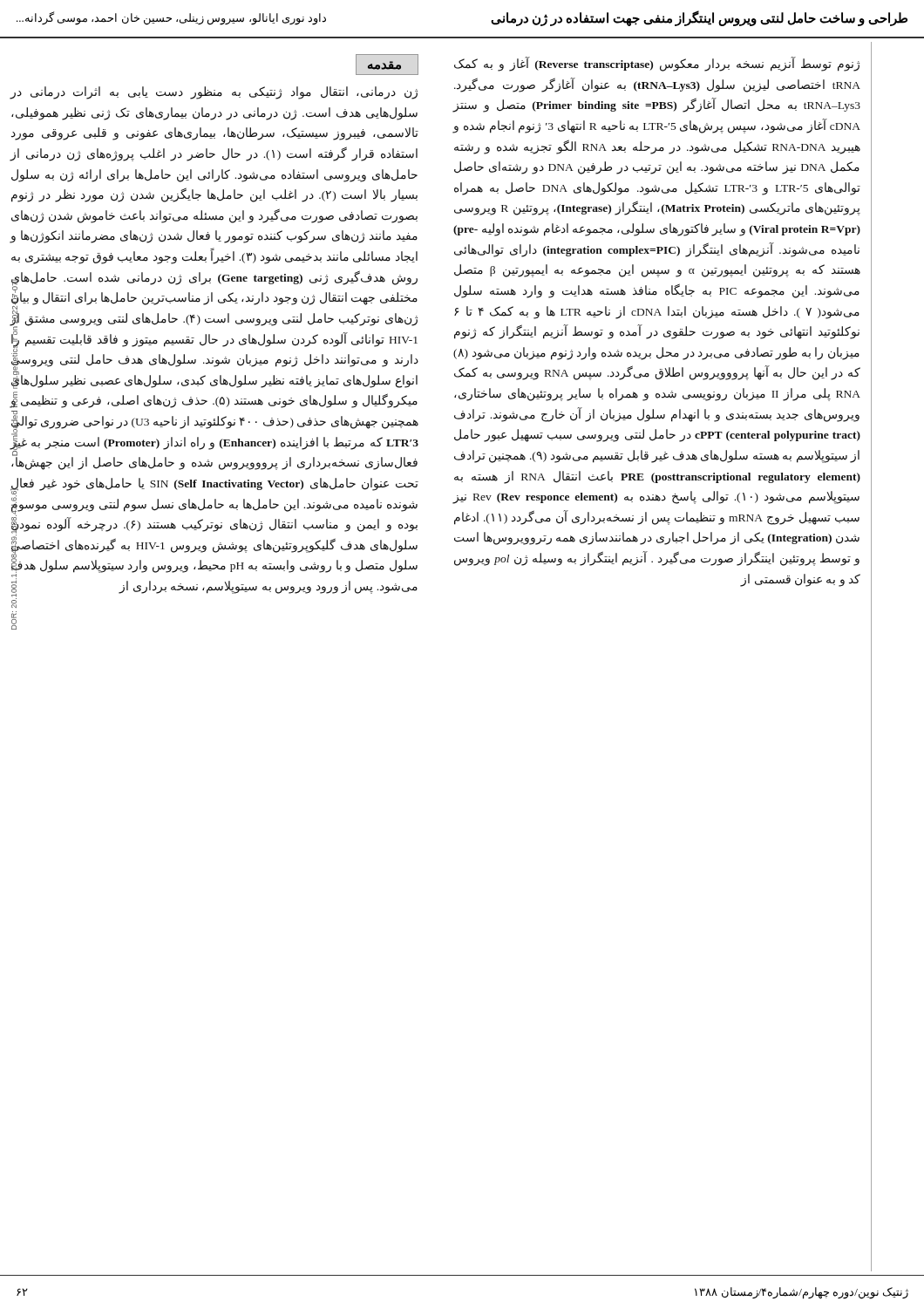Locate the text block that reads "ژنوم توسط آنزیم"

(657, 322)
